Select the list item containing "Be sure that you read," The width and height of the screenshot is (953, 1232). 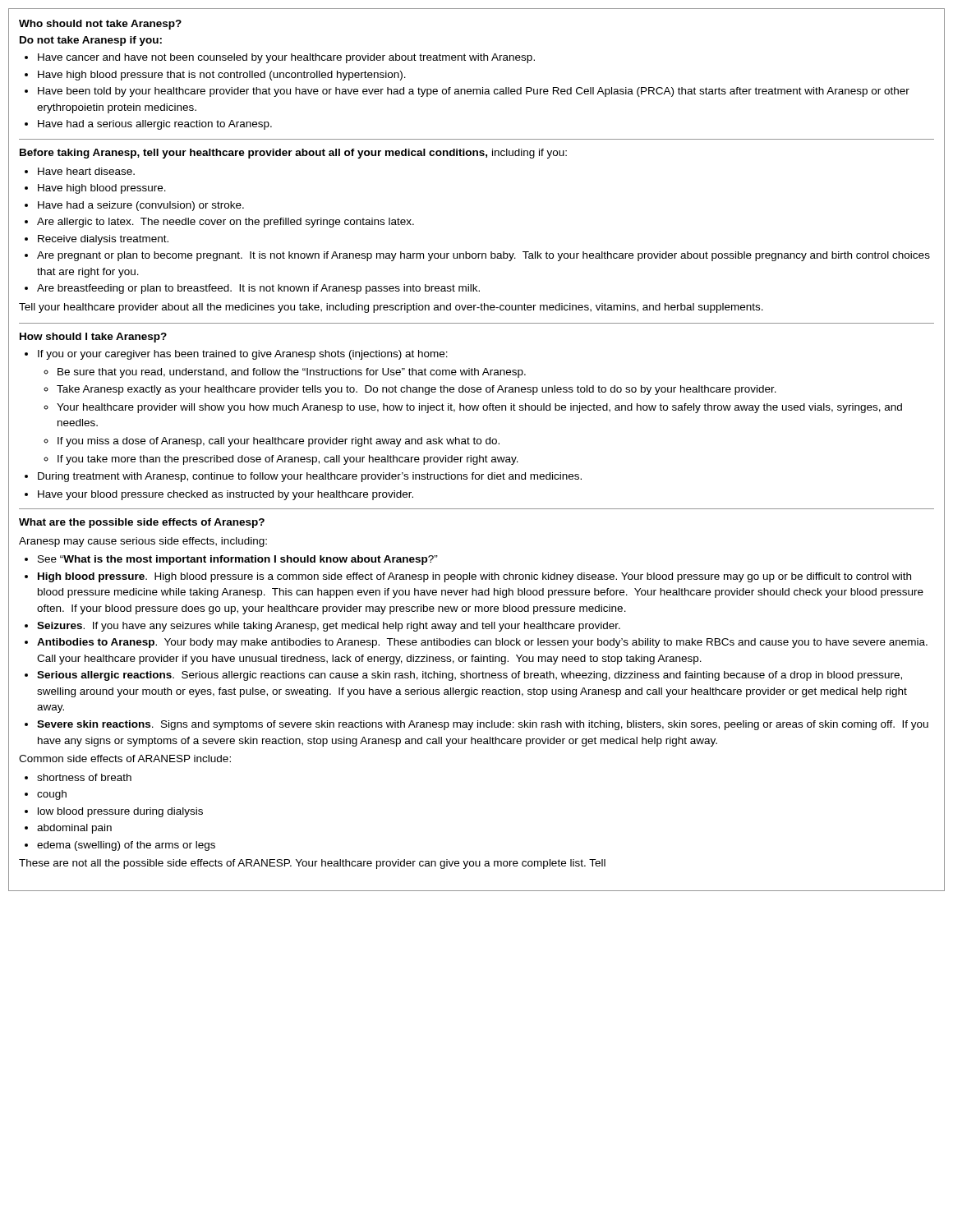[x=292, y=371]
